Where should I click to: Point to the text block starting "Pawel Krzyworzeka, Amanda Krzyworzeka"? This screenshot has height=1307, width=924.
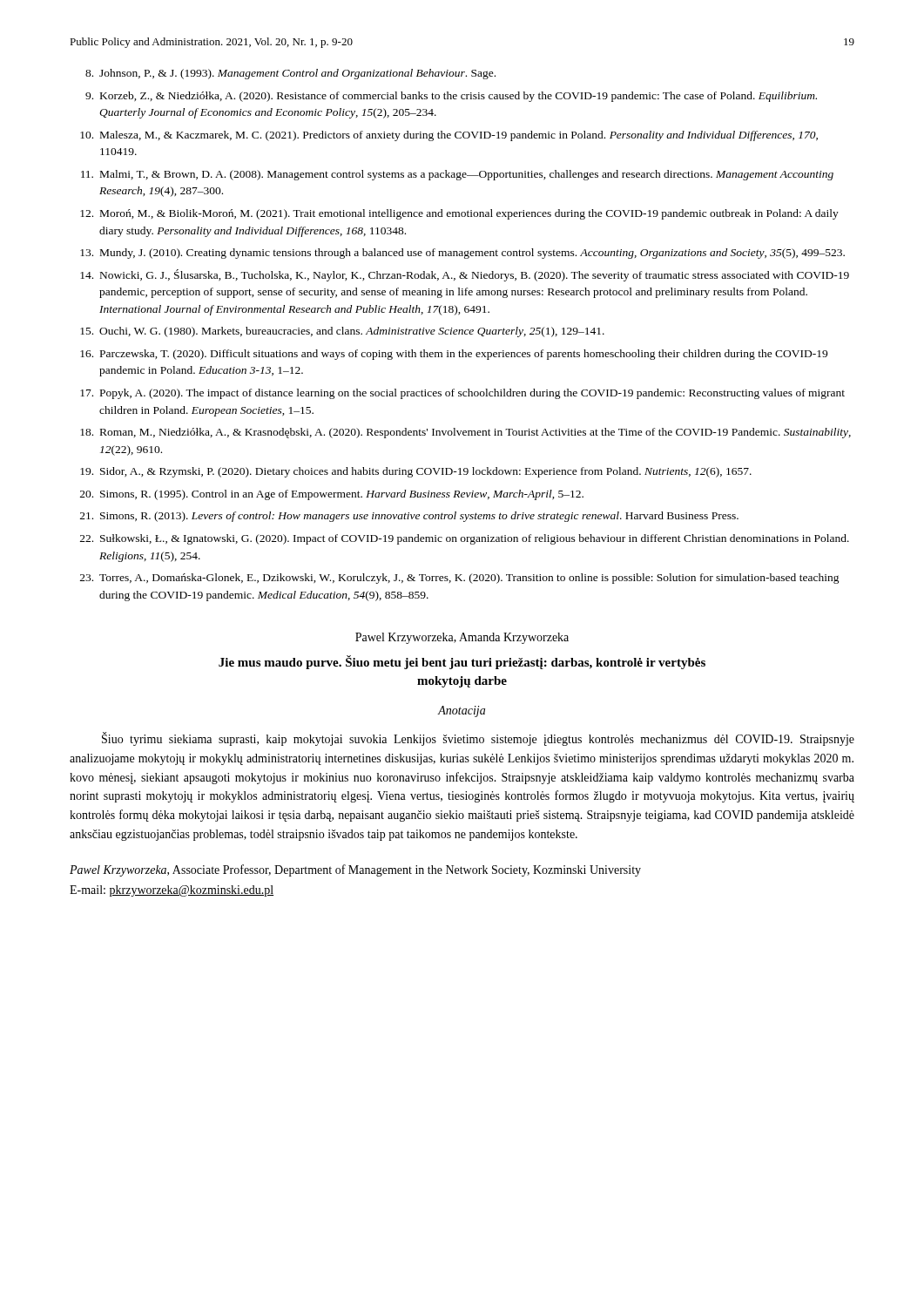(462, 638)
